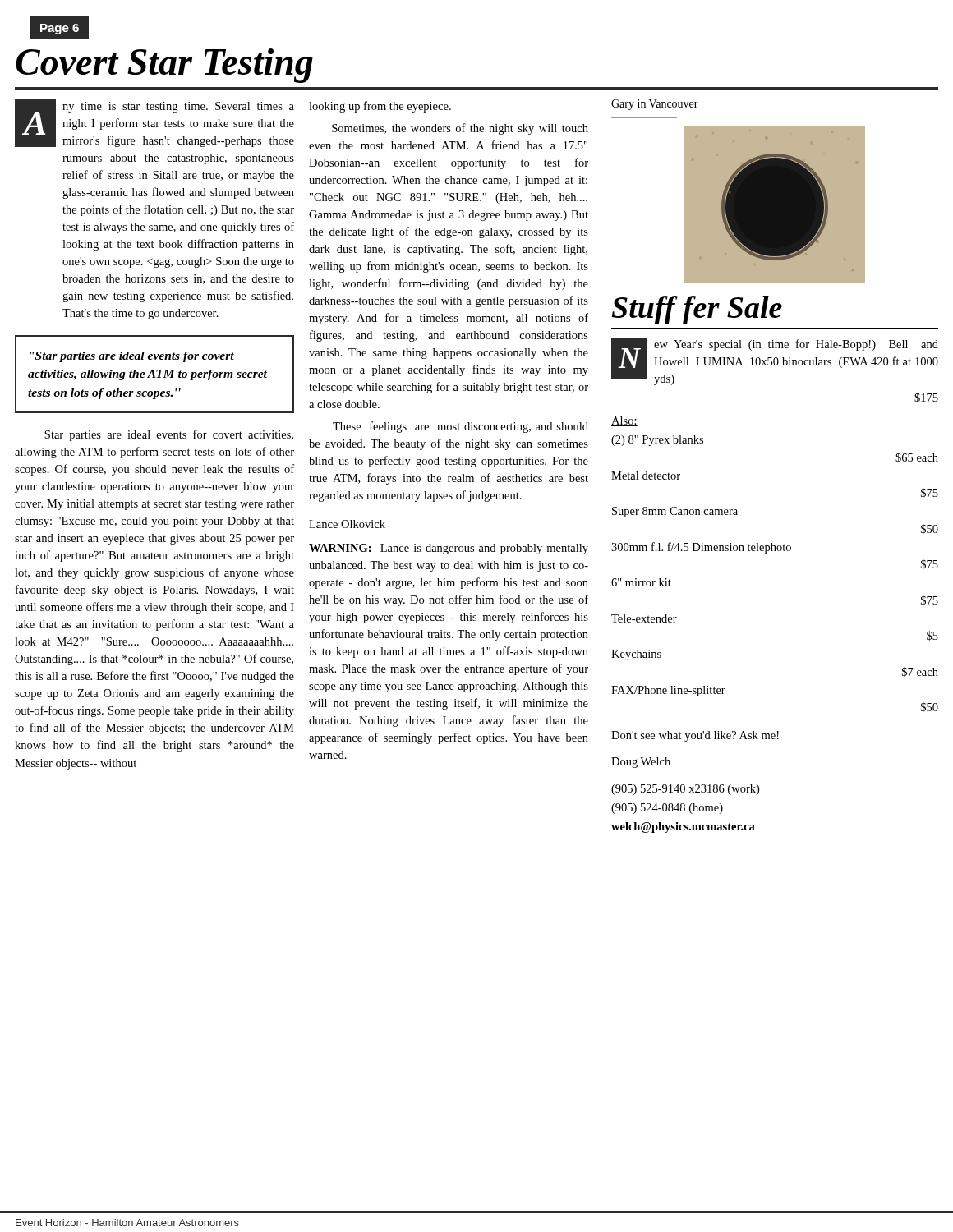The width and height of the screenshot is (953, 1232).
Task: Click the passage that begins "These feelings are most disconcerting, and"
Action: 449,461
